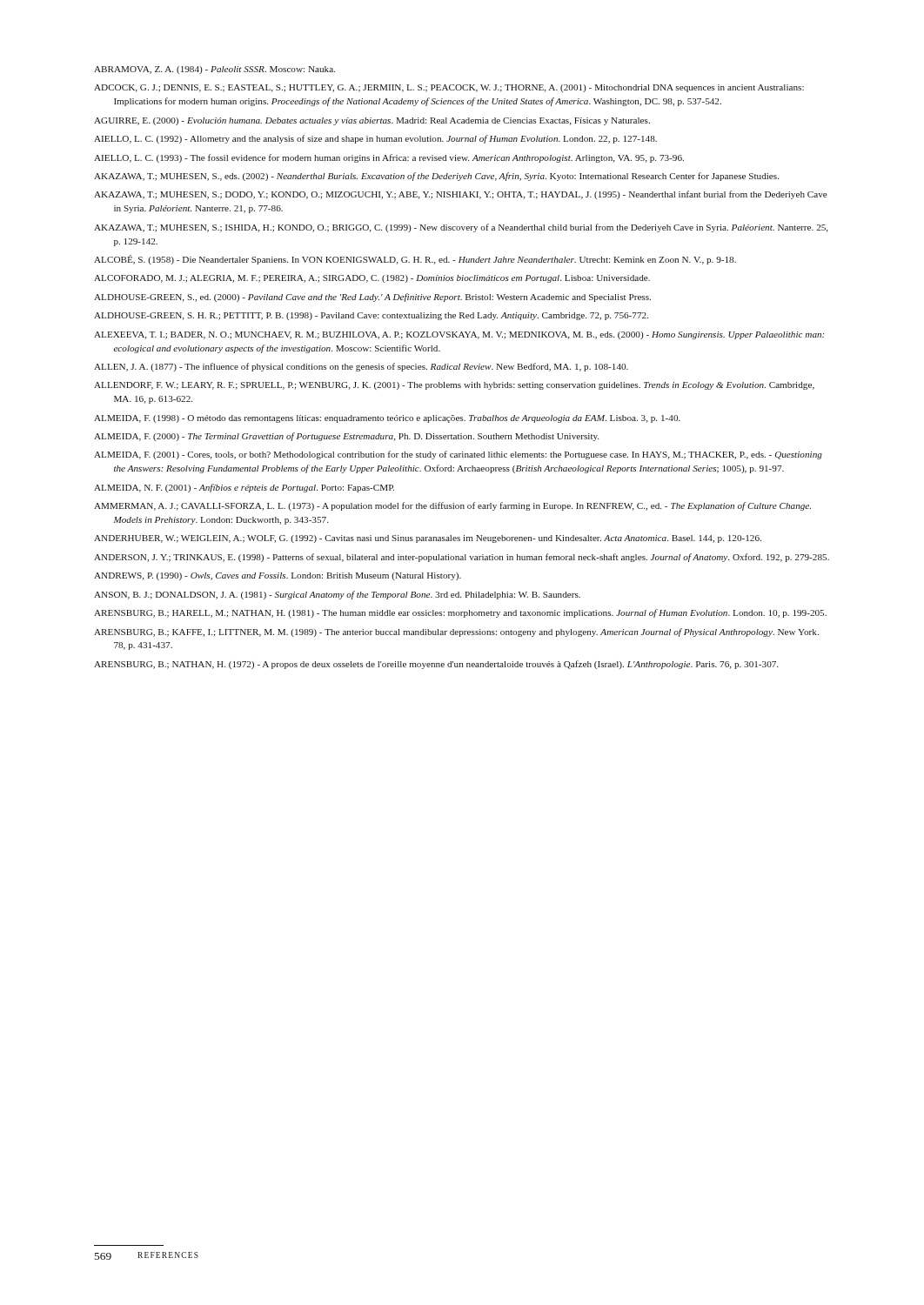Locate the block of text that opens with "ANSON, B. J.; DONALDSON,"
The height and width of the screenshot is (1305, 924).
point(337,594)
